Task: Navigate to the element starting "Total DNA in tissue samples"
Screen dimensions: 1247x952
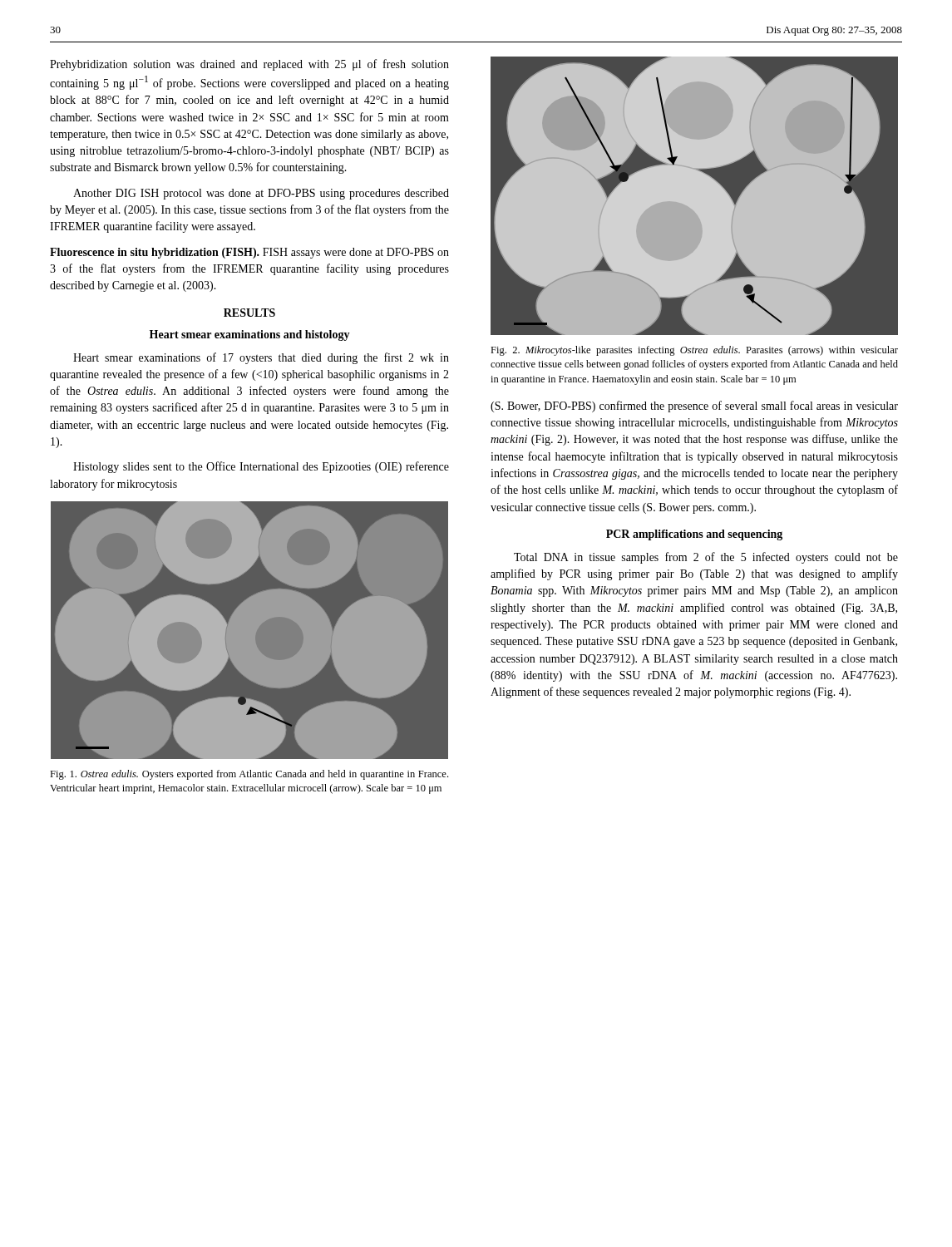Action: point(694,625)
